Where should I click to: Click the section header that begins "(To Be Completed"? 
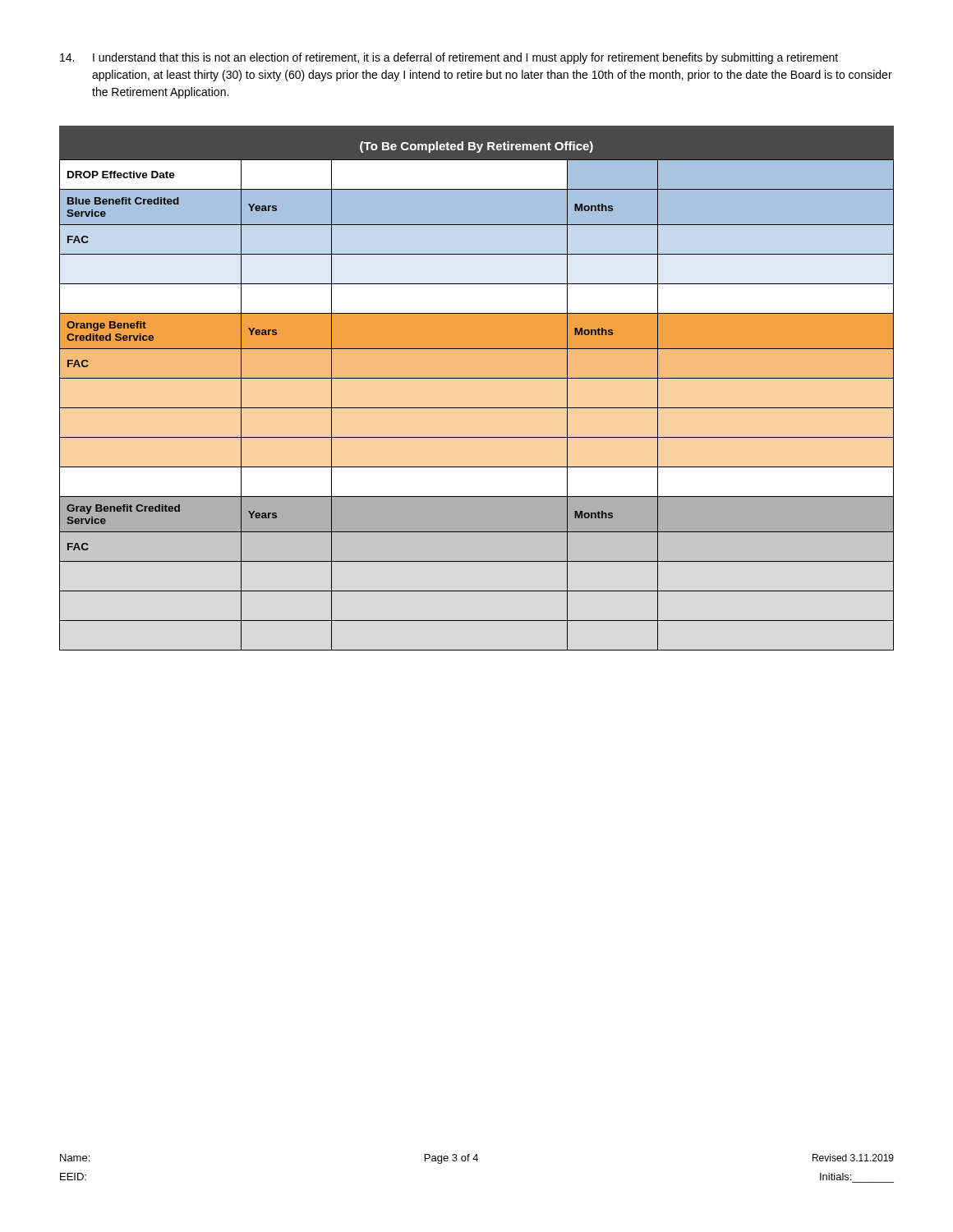pos(476,142)
